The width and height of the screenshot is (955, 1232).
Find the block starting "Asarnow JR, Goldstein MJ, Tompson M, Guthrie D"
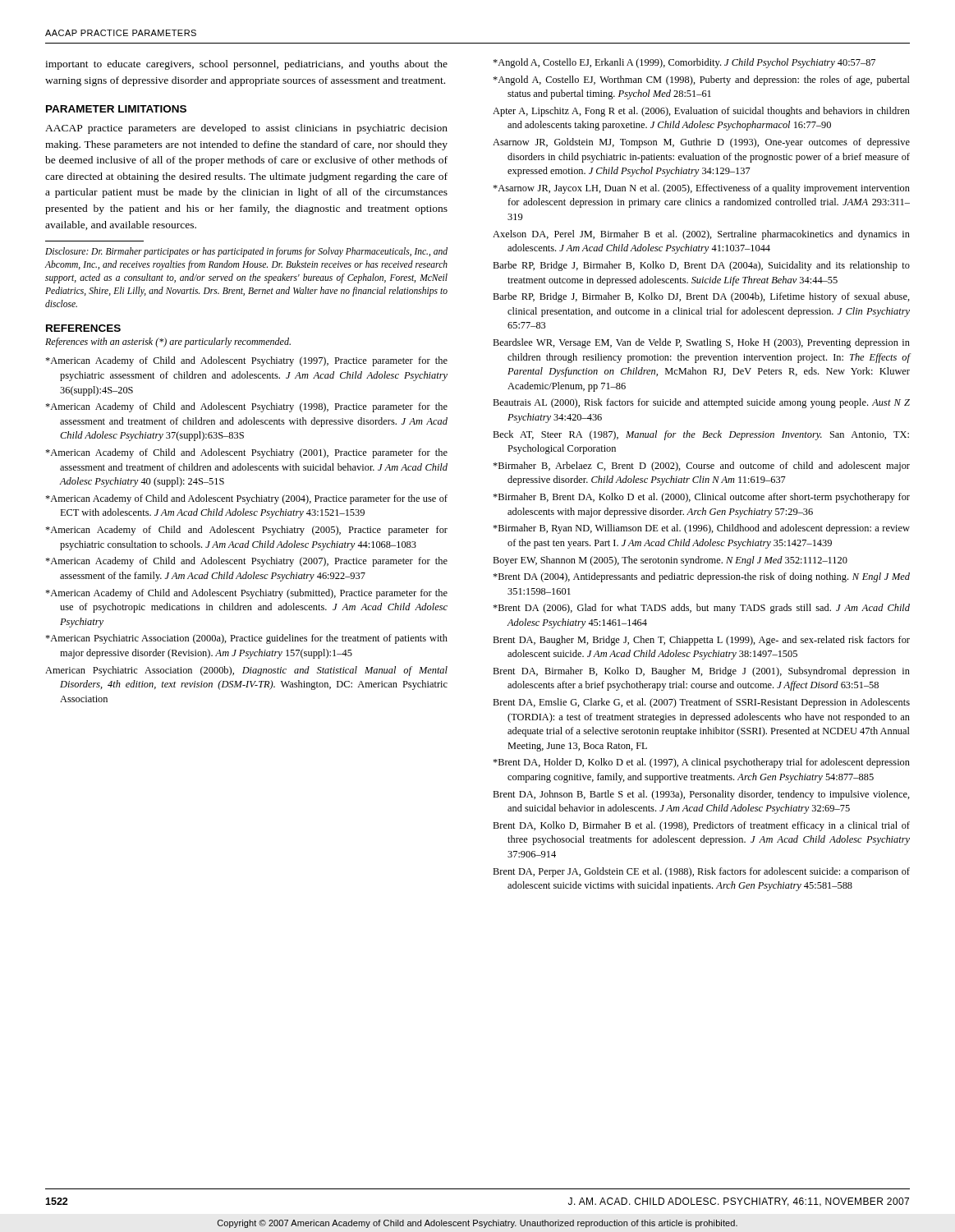701,157
